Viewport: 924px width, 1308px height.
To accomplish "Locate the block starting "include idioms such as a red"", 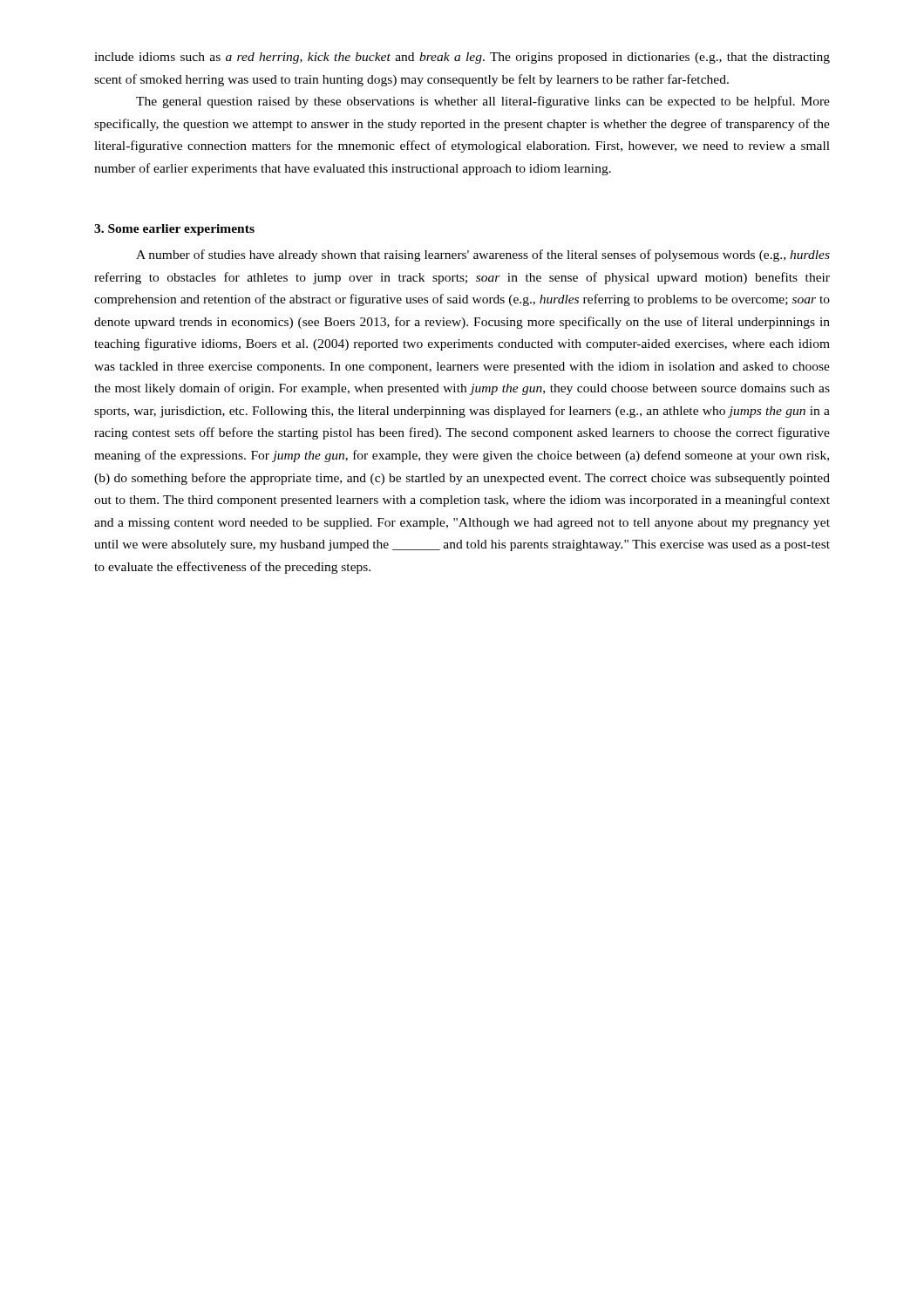I will tap(462, 112).
